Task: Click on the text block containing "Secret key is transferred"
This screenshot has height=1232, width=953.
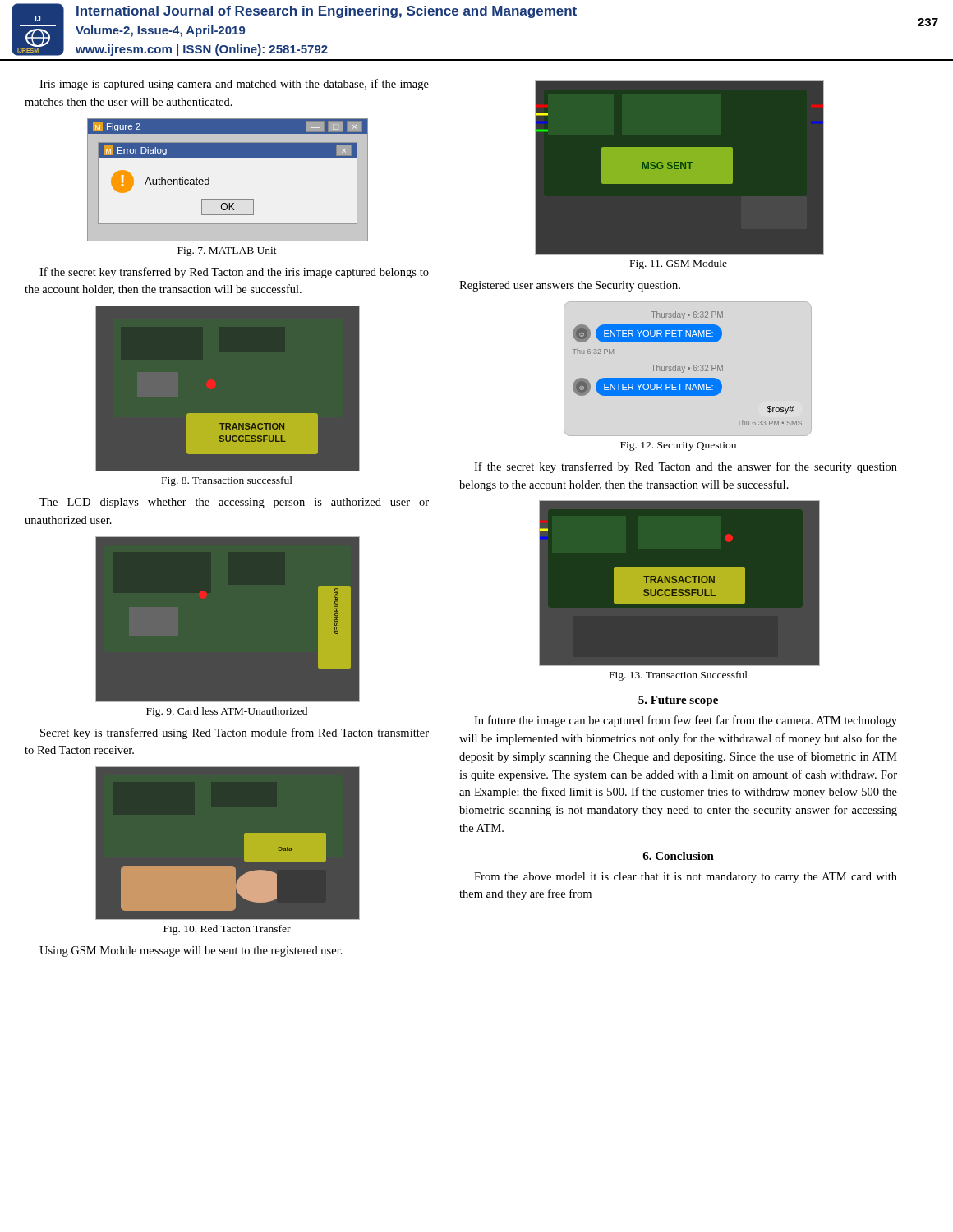Action: (x=227, y=742)
